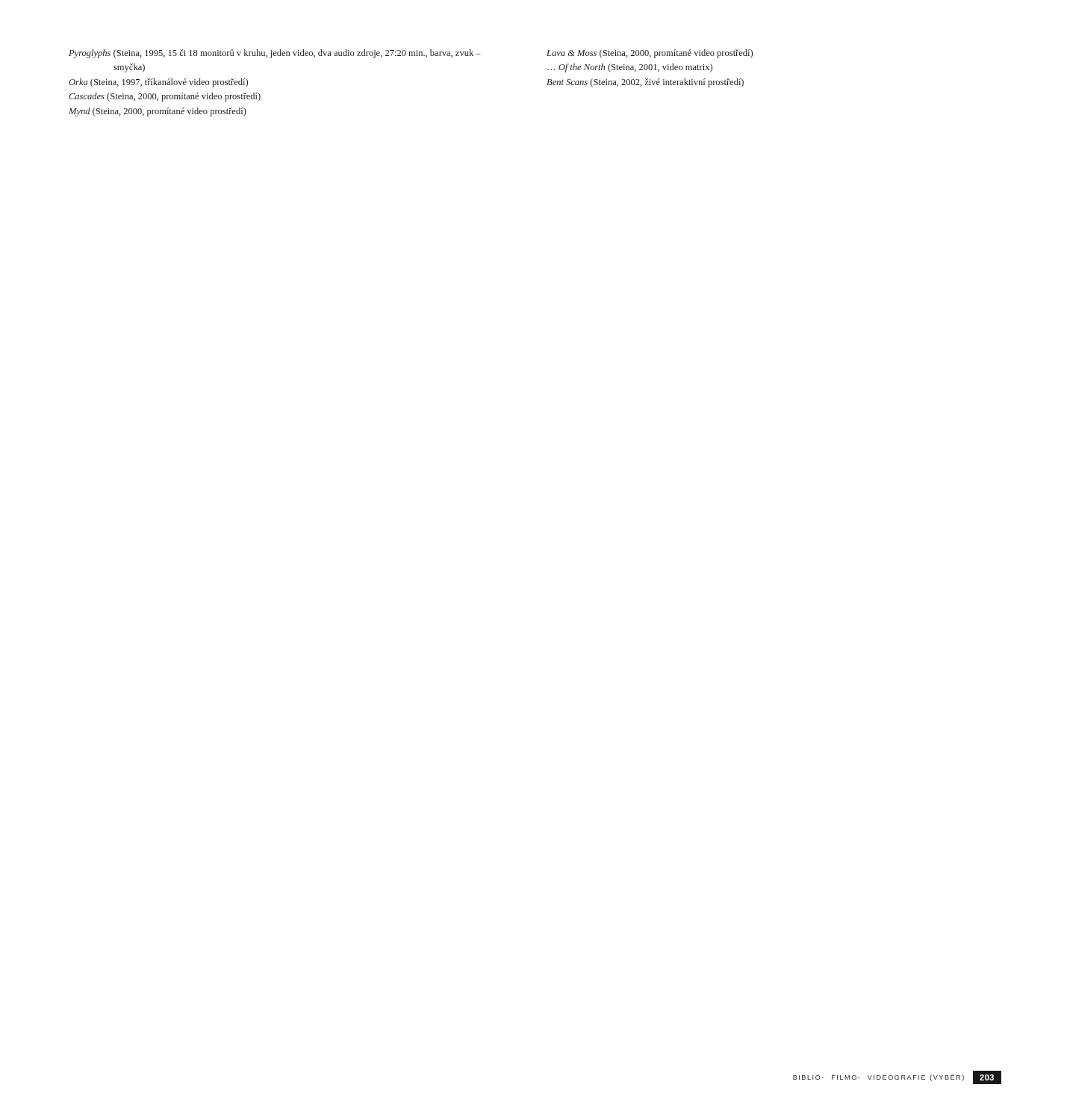The height and width of the screenshot is (1120, 1067).
Task: Click on the list item that reads "Pyroglyphs (Steina, 1995, 15 či 18"
Action: click(x=275, y=60)
